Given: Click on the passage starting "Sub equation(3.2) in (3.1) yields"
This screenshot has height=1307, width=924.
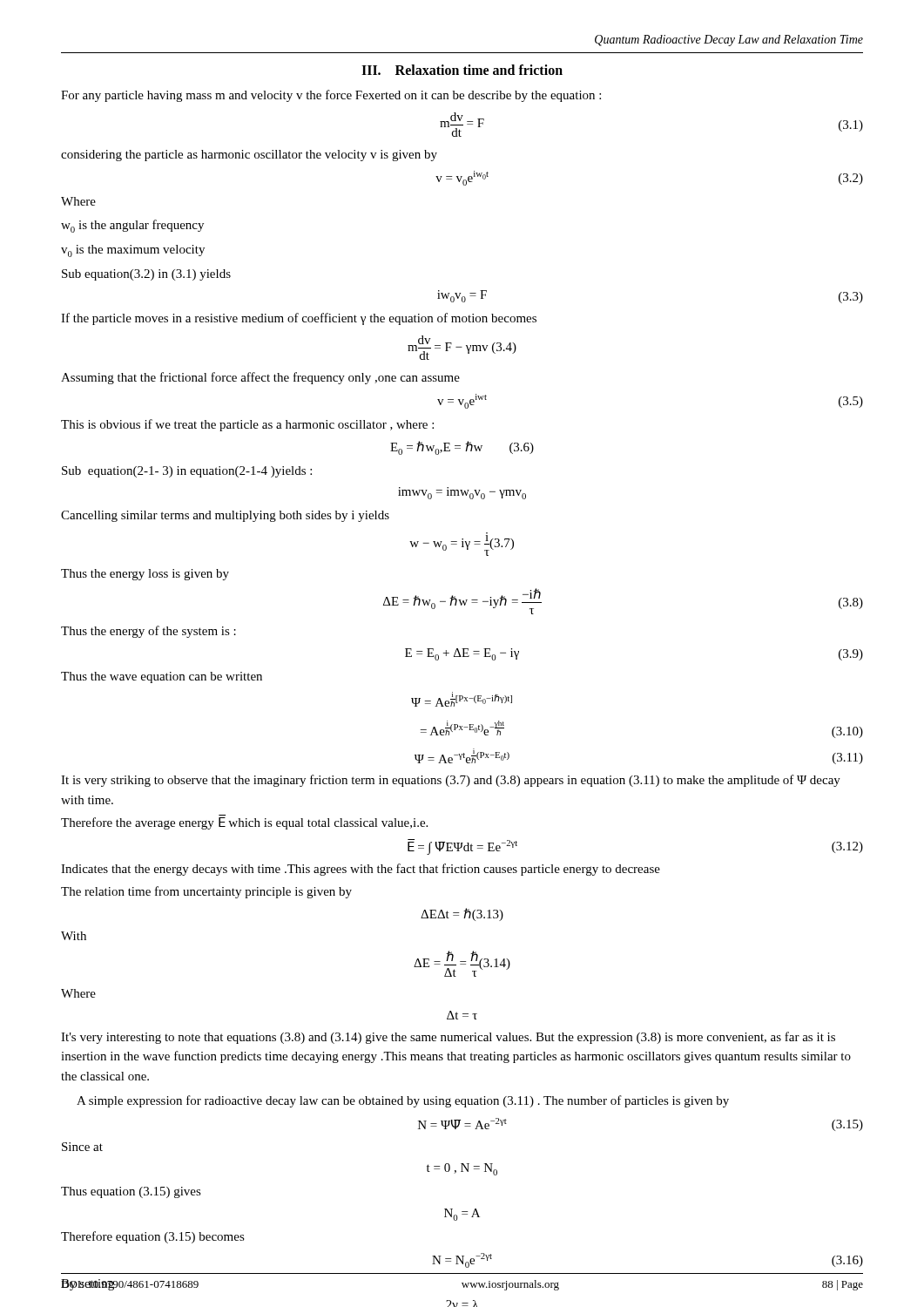Looking at the screenshot, I should (x=146, y=273).
